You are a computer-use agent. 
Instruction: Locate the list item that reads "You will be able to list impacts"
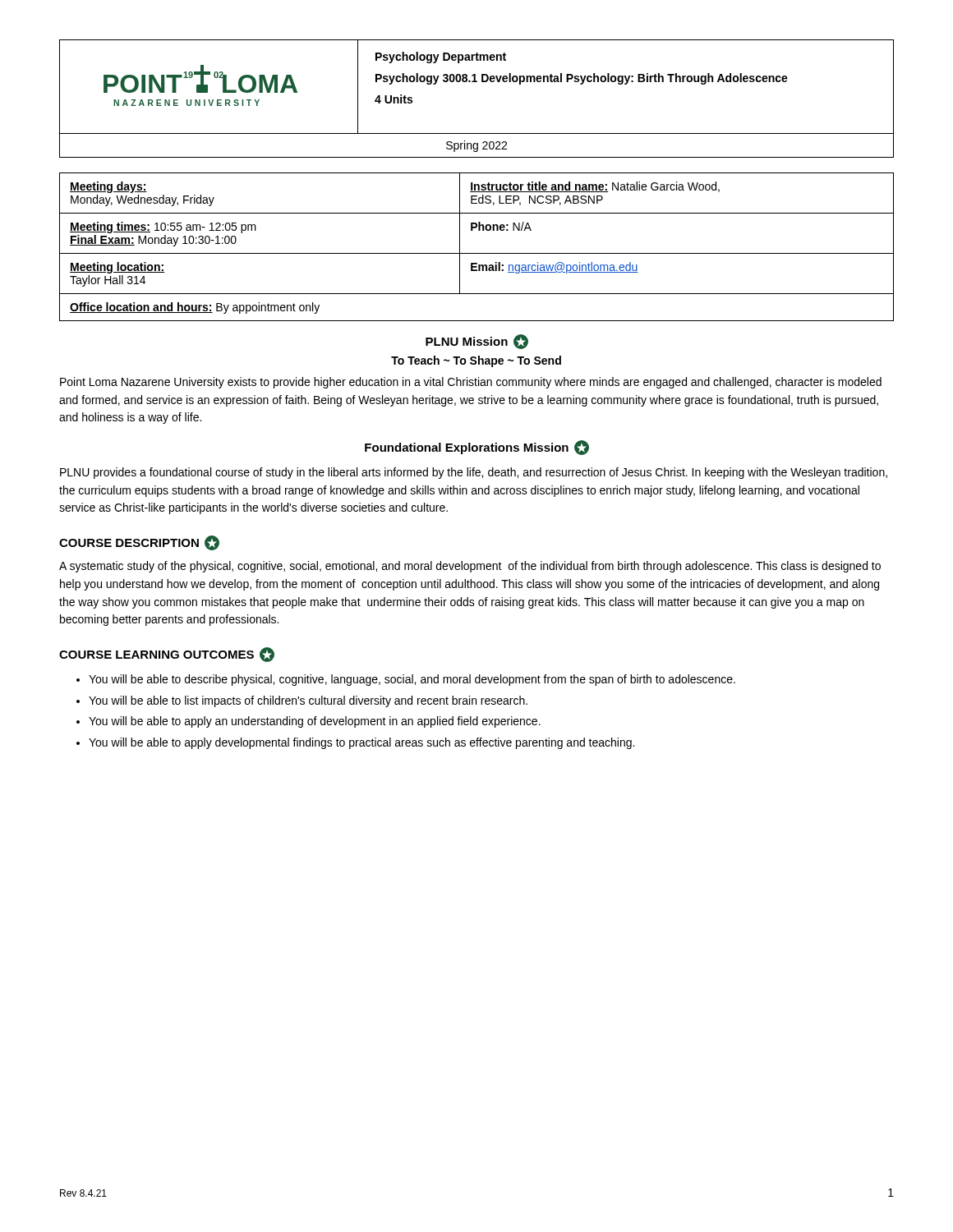309,700
